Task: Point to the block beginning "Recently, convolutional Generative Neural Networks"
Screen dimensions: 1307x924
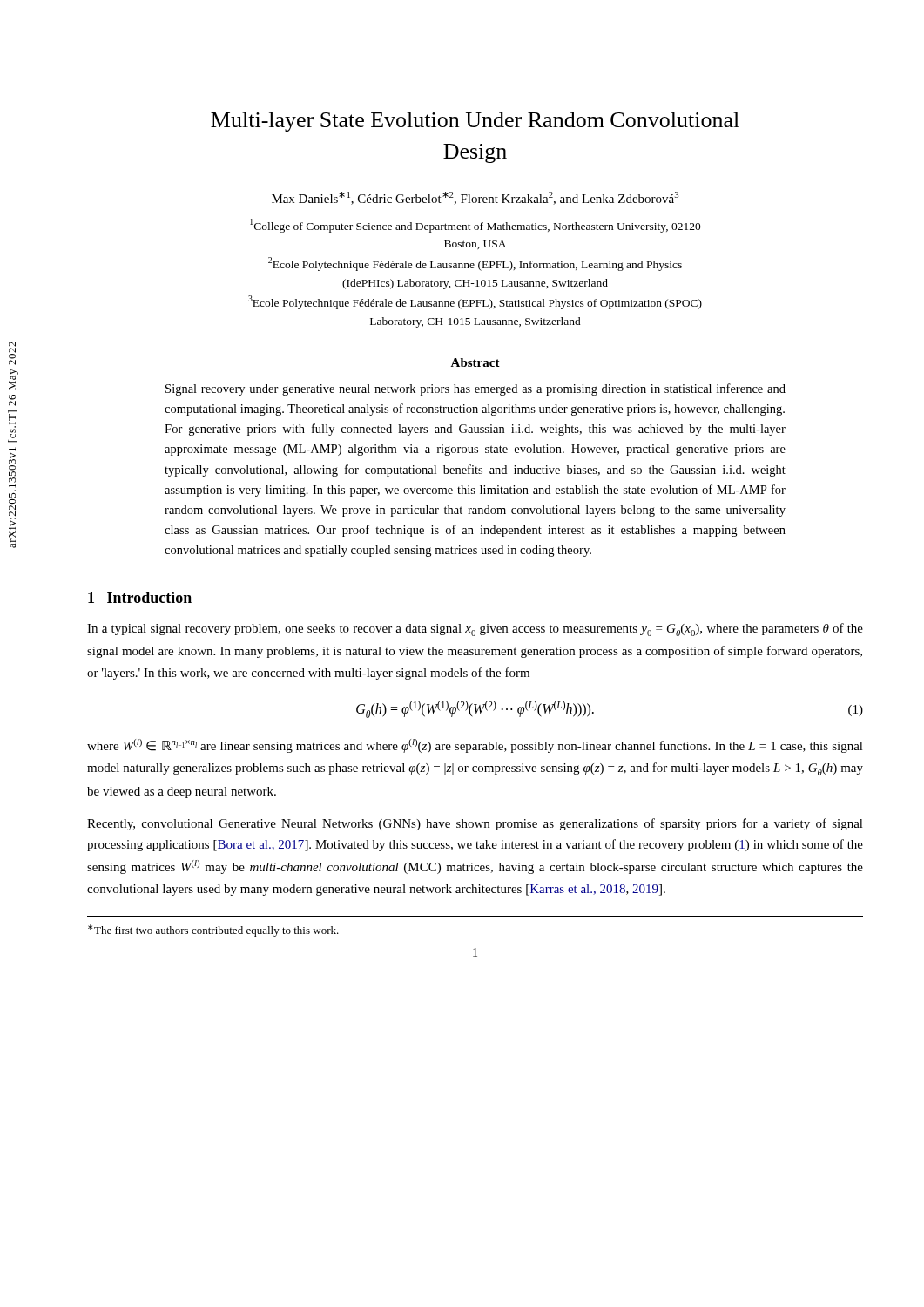Action: 475,856
